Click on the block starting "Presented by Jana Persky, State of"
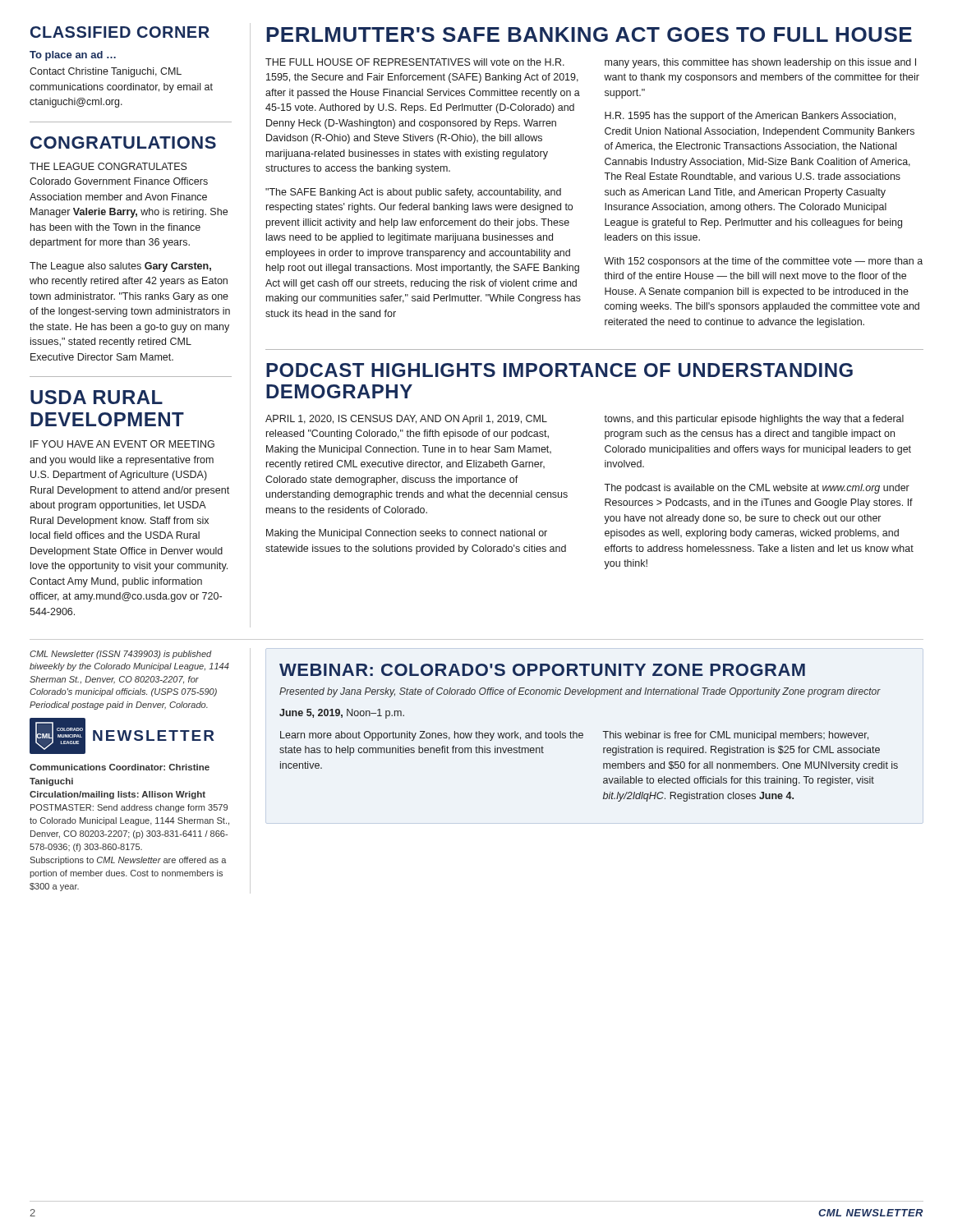 (580, 692)
